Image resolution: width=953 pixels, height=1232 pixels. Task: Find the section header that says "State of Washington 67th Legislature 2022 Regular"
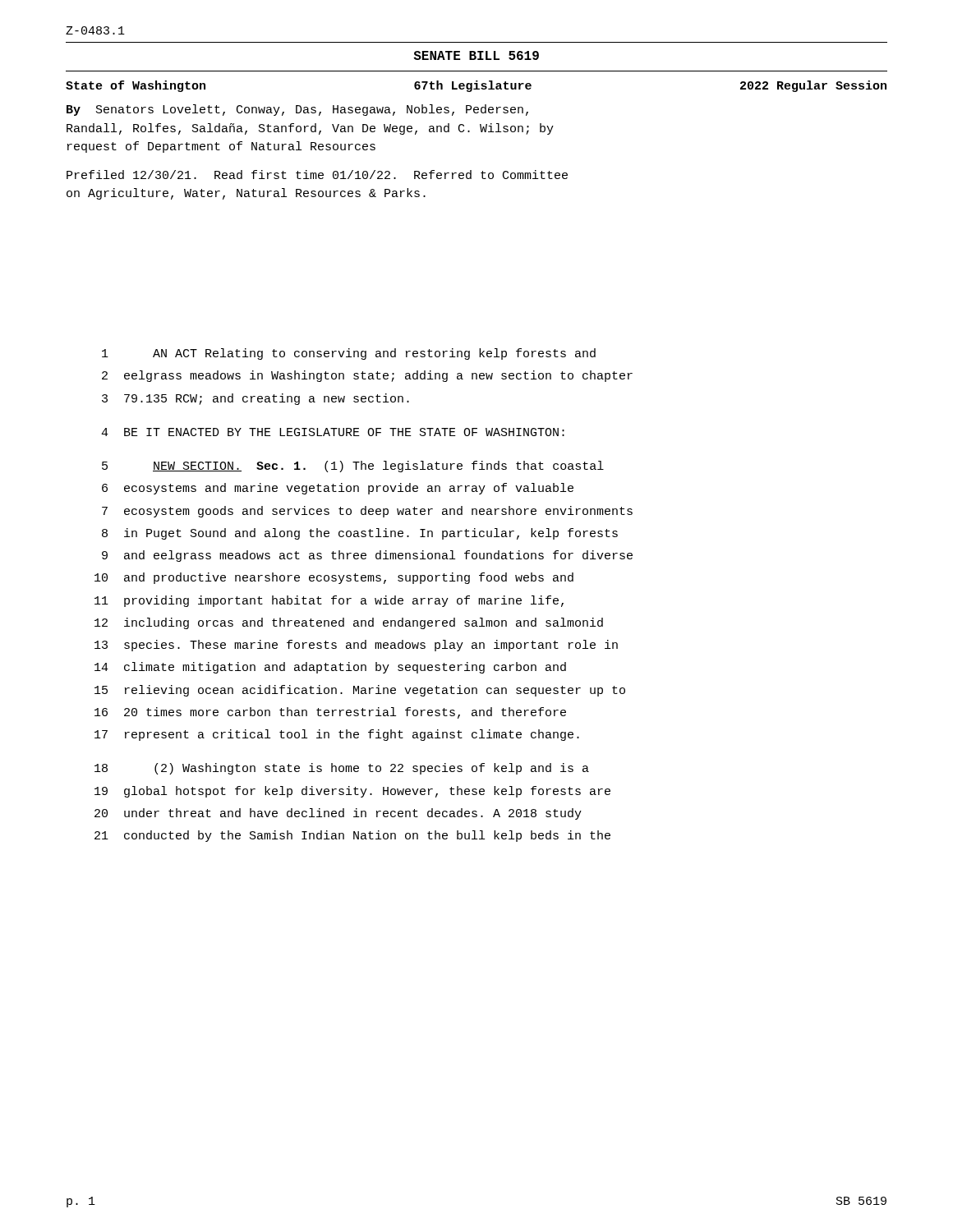pyautogui.click(x=476, y=87)
